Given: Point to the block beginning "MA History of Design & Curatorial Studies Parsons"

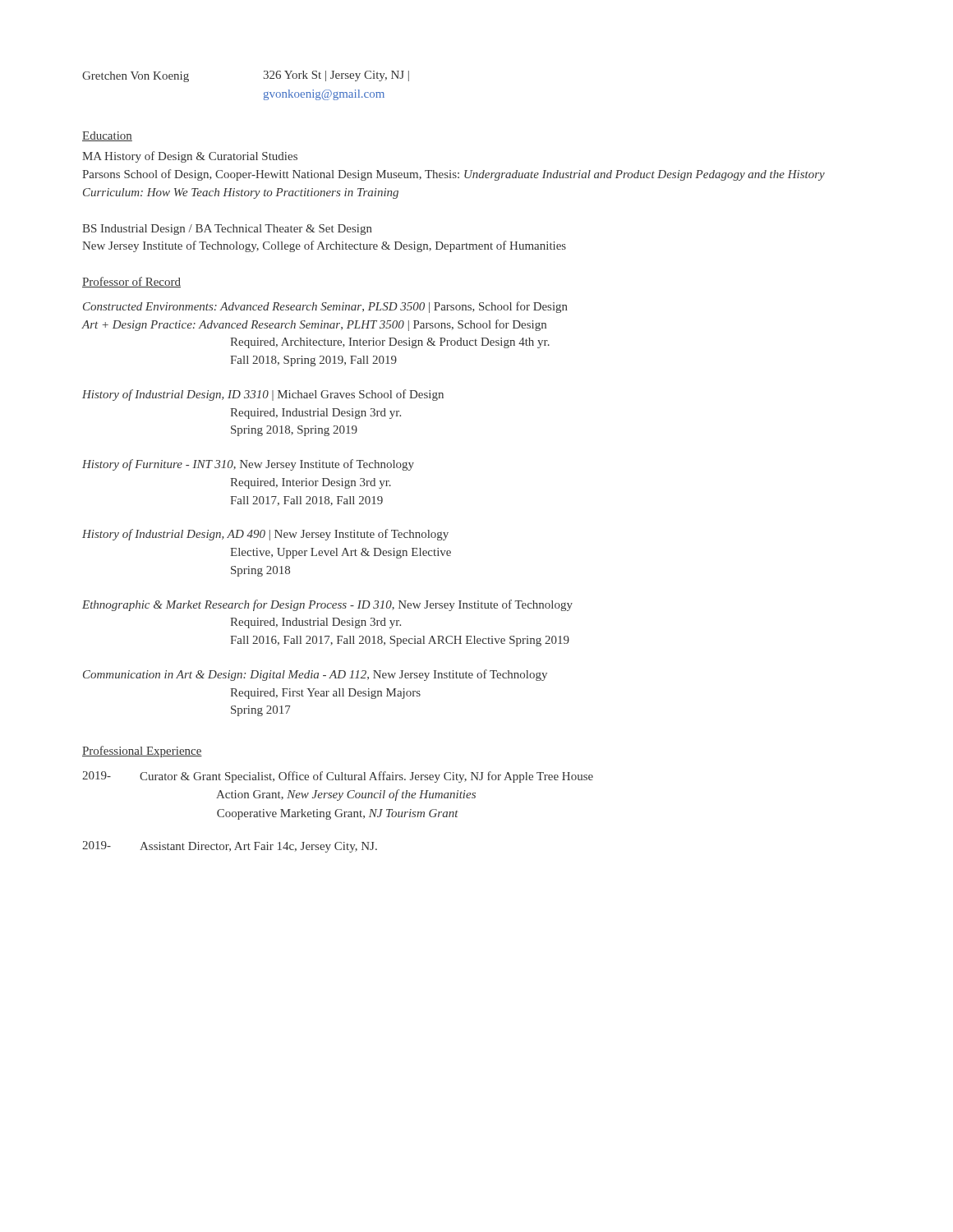Looking at the screenshot, I should click(x=453, y=174).
